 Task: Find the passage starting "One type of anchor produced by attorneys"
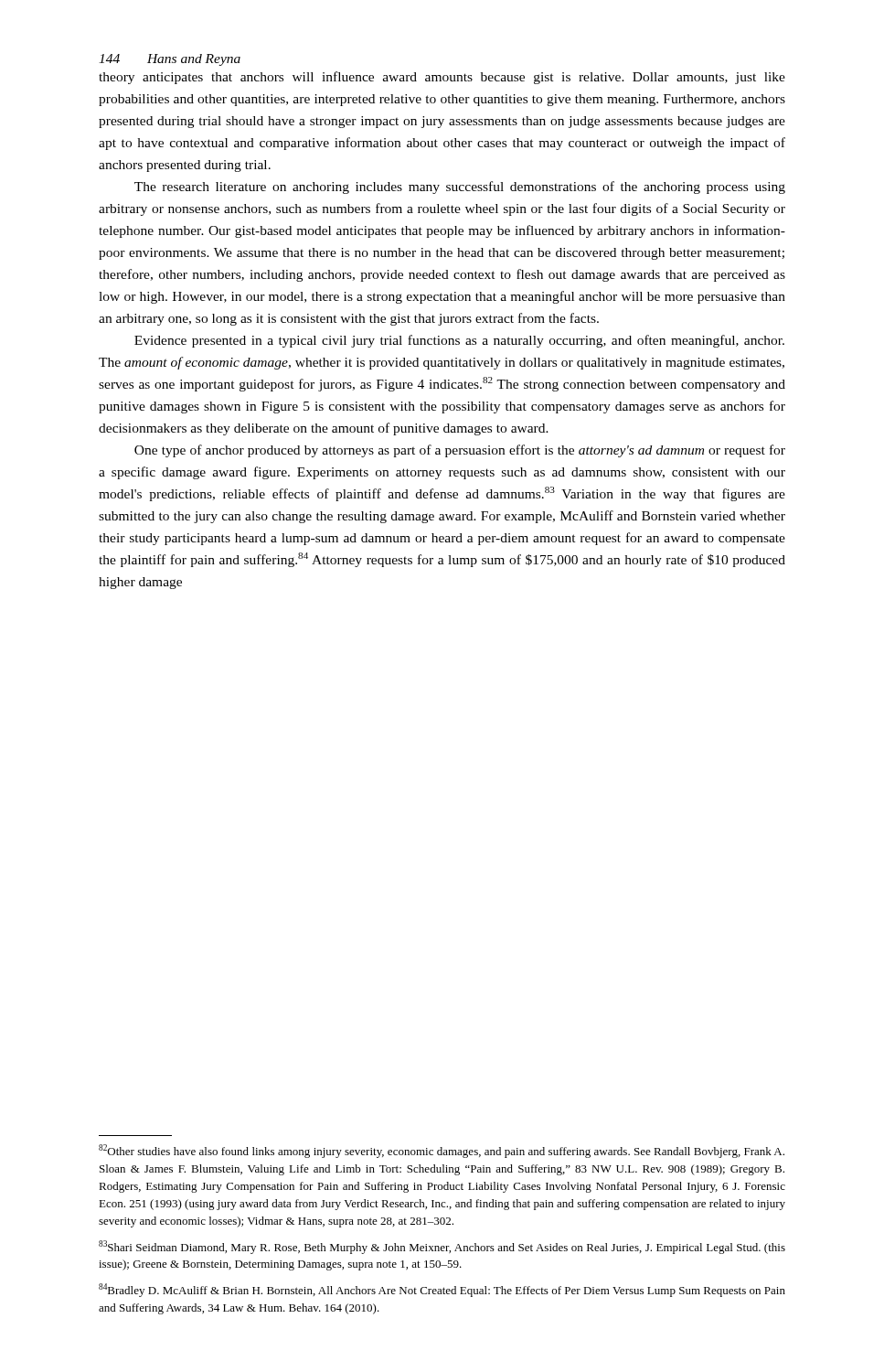[442, 516]
